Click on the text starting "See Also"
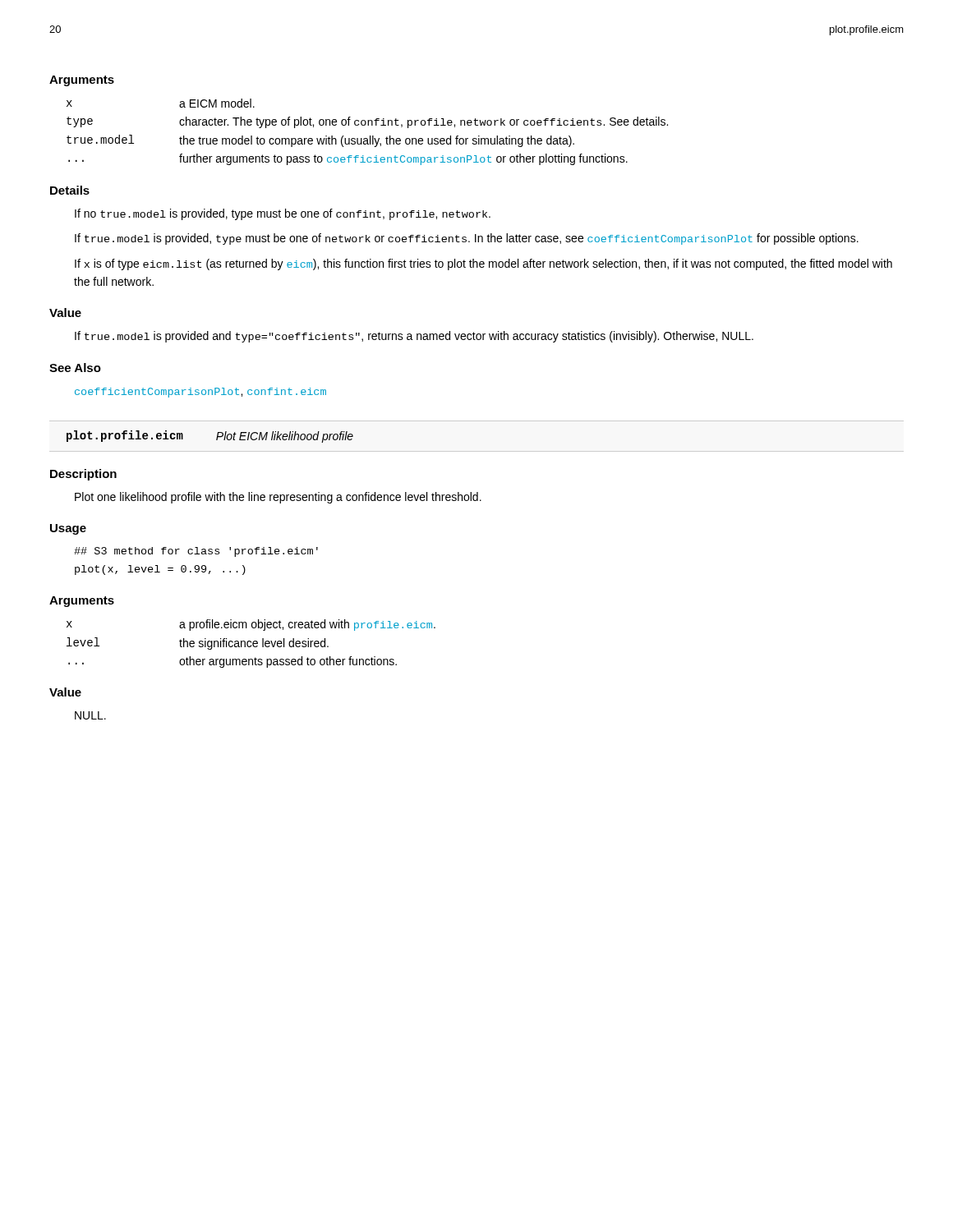Screen dimensions: 1232x953 tap(75, 368)
